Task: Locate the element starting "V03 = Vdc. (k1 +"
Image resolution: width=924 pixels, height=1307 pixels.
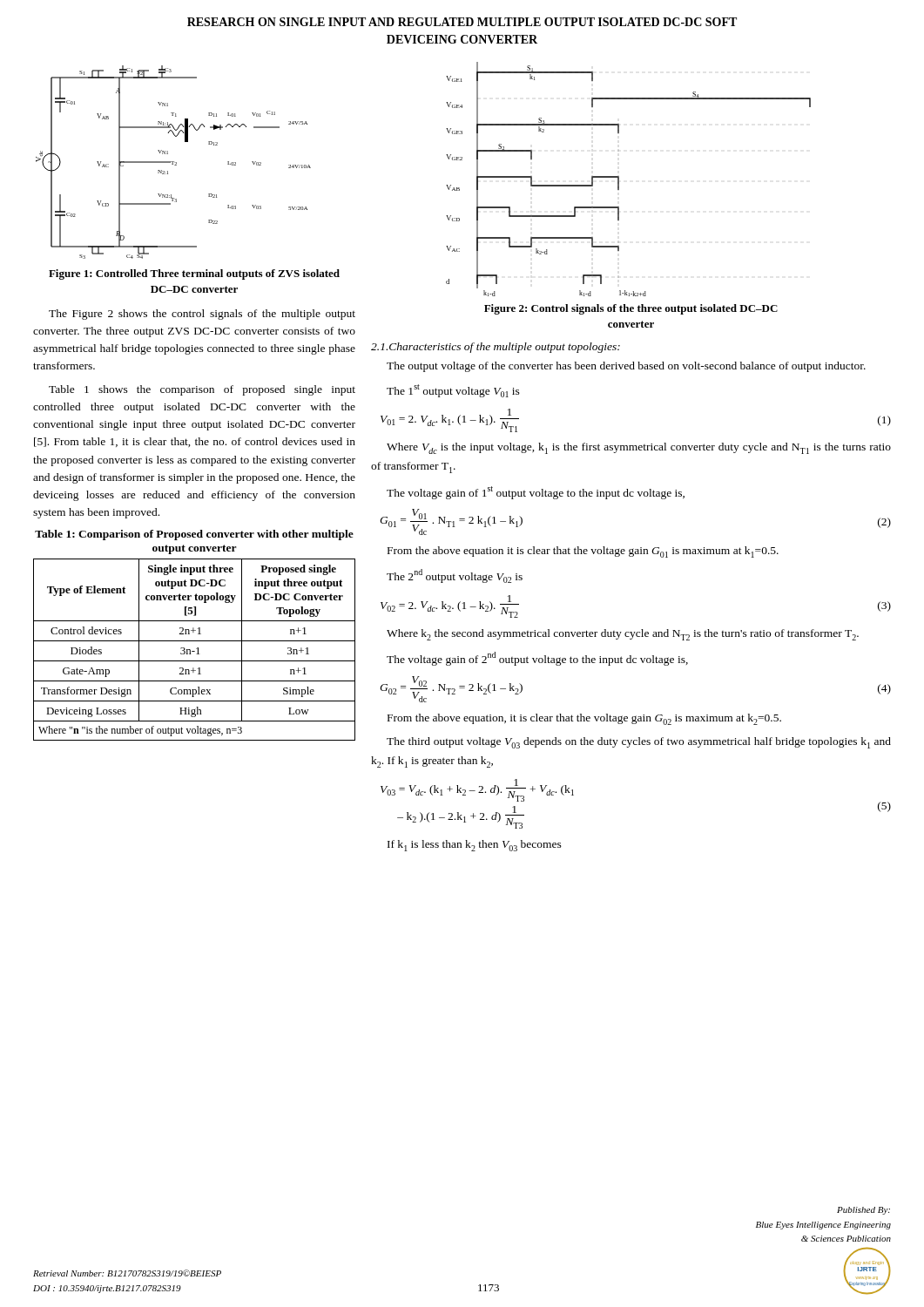Action: click(473, 813)
